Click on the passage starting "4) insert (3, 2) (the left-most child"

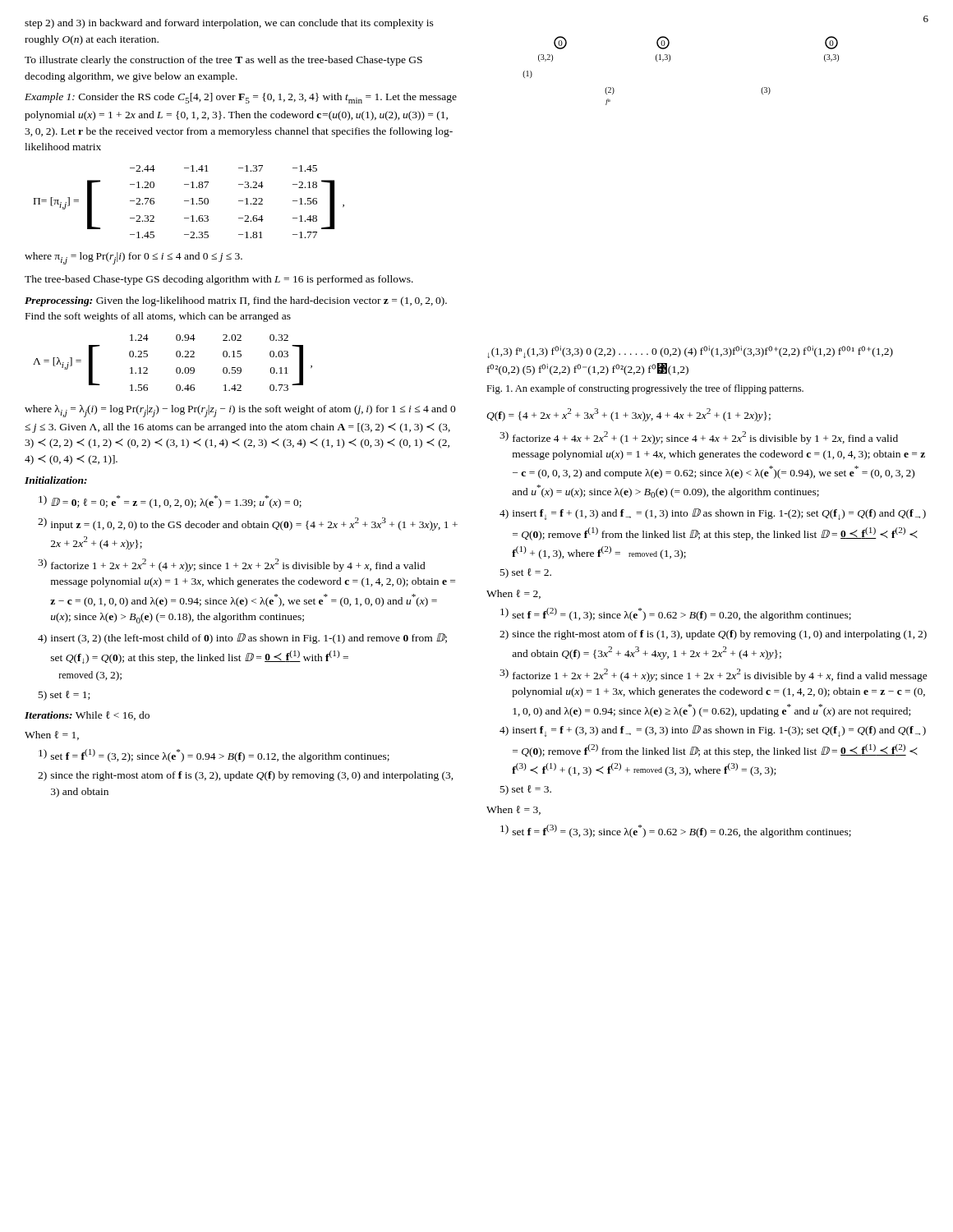coord(249,656)
